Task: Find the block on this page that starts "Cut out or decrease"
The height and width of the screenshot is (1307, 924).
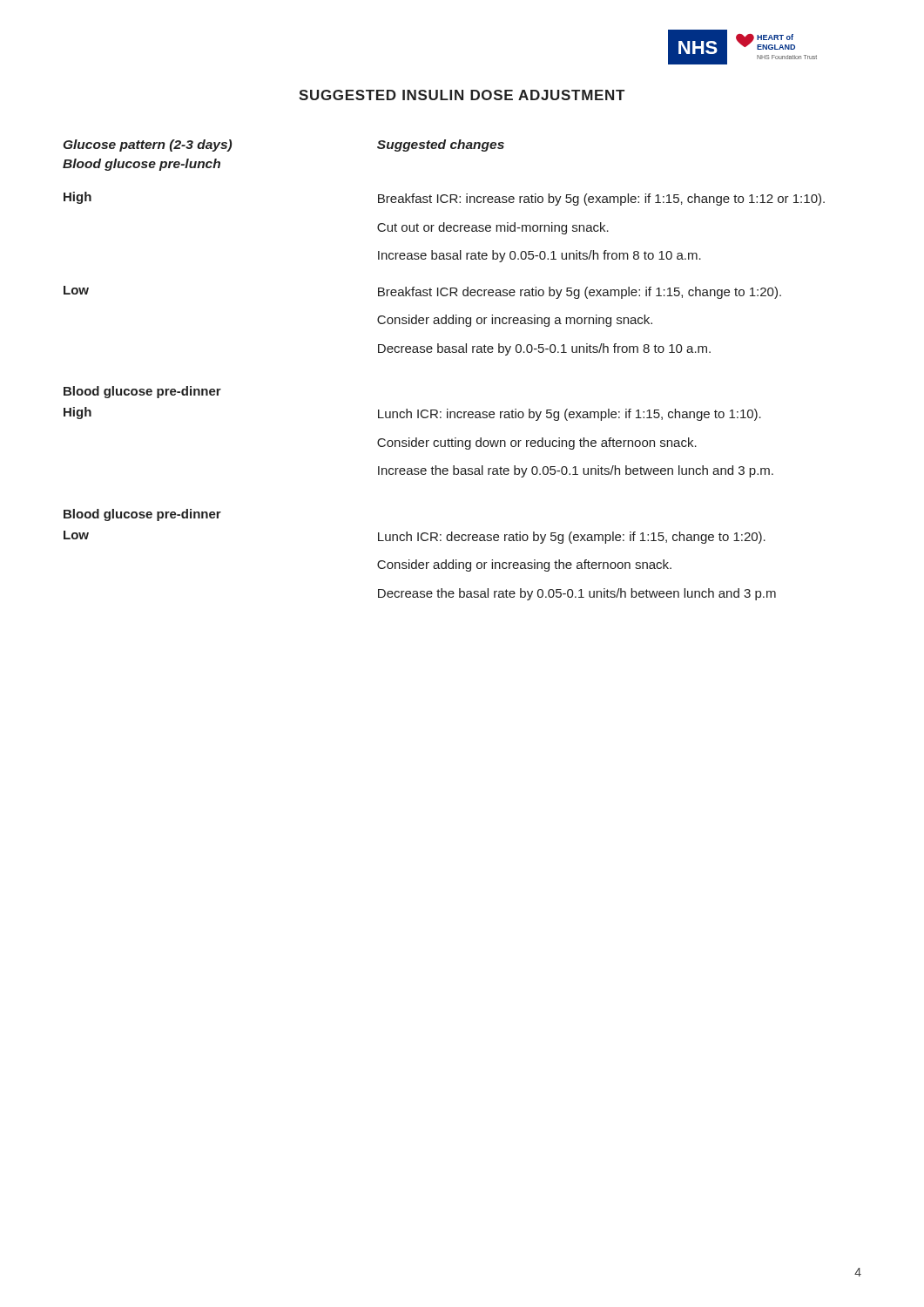Action: point(493,227)
